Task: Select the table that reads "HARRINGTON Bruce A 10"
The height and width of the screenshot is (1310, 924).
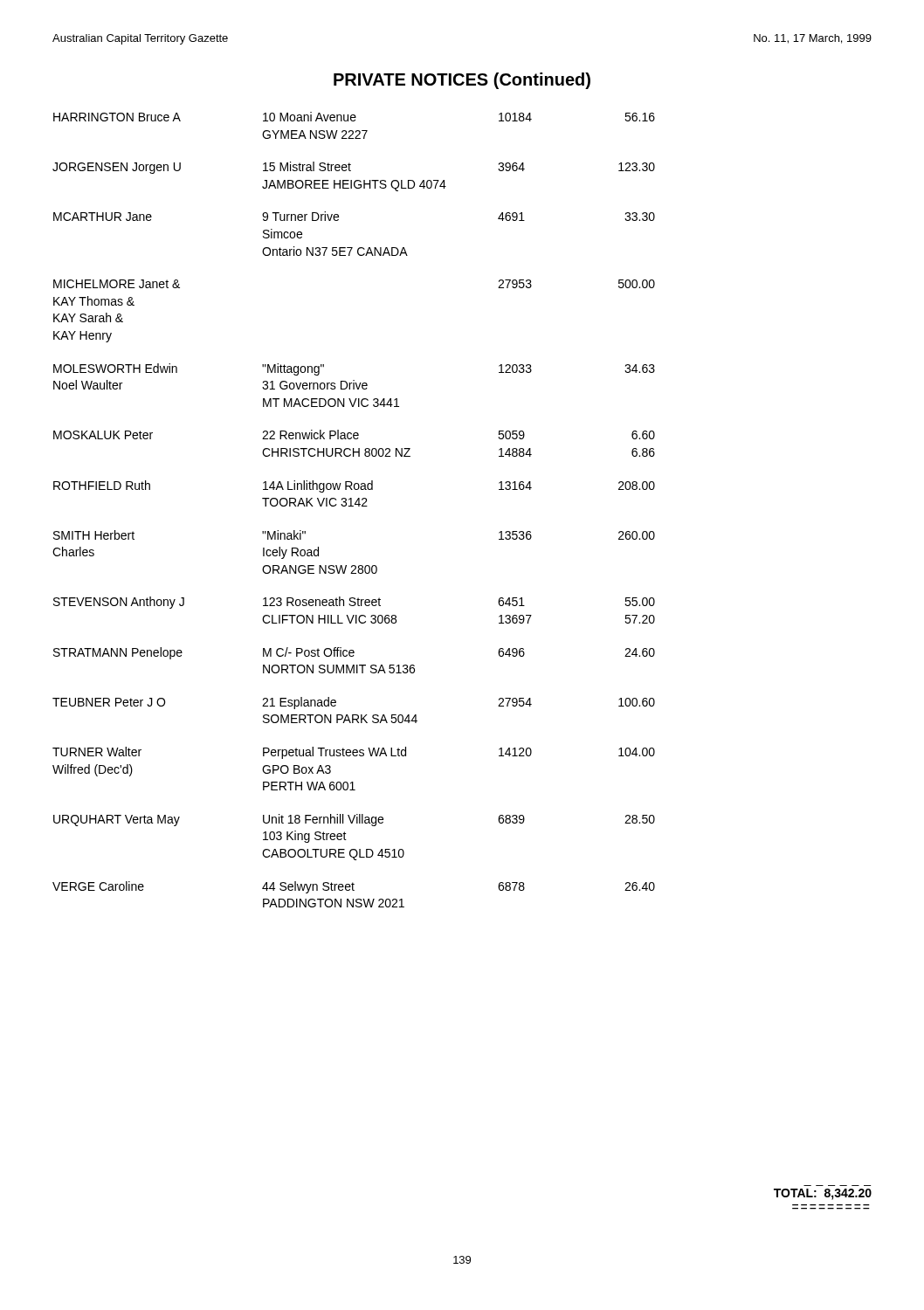Action: (462, 511)
